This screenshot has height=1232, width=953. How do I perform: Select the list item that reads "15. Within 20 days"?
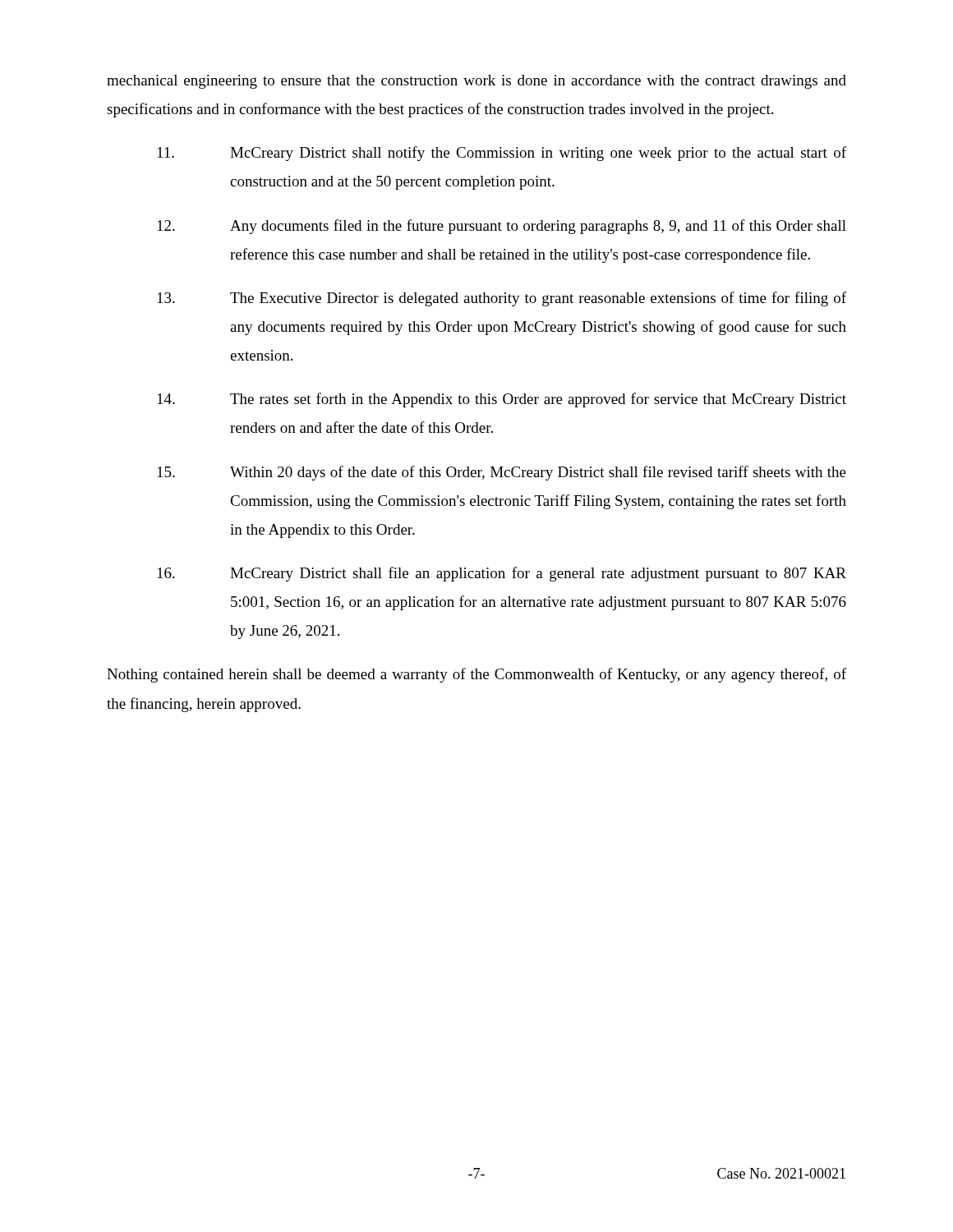click(476, 500)
